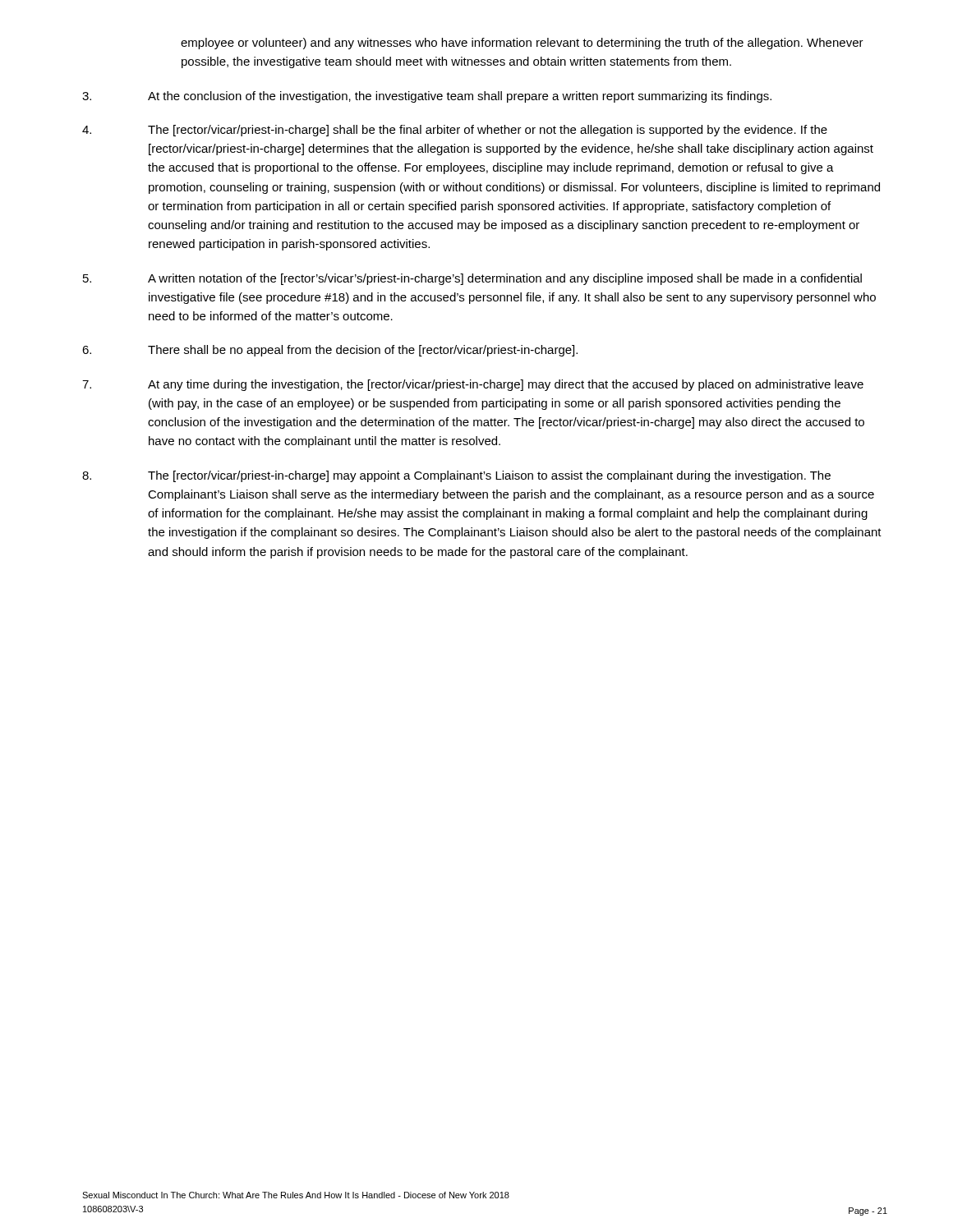The height and width of the screenshot is (1232, 953).
Task: Click on the passage starting "6. There shall"
Action: click(x=485, y=350)
